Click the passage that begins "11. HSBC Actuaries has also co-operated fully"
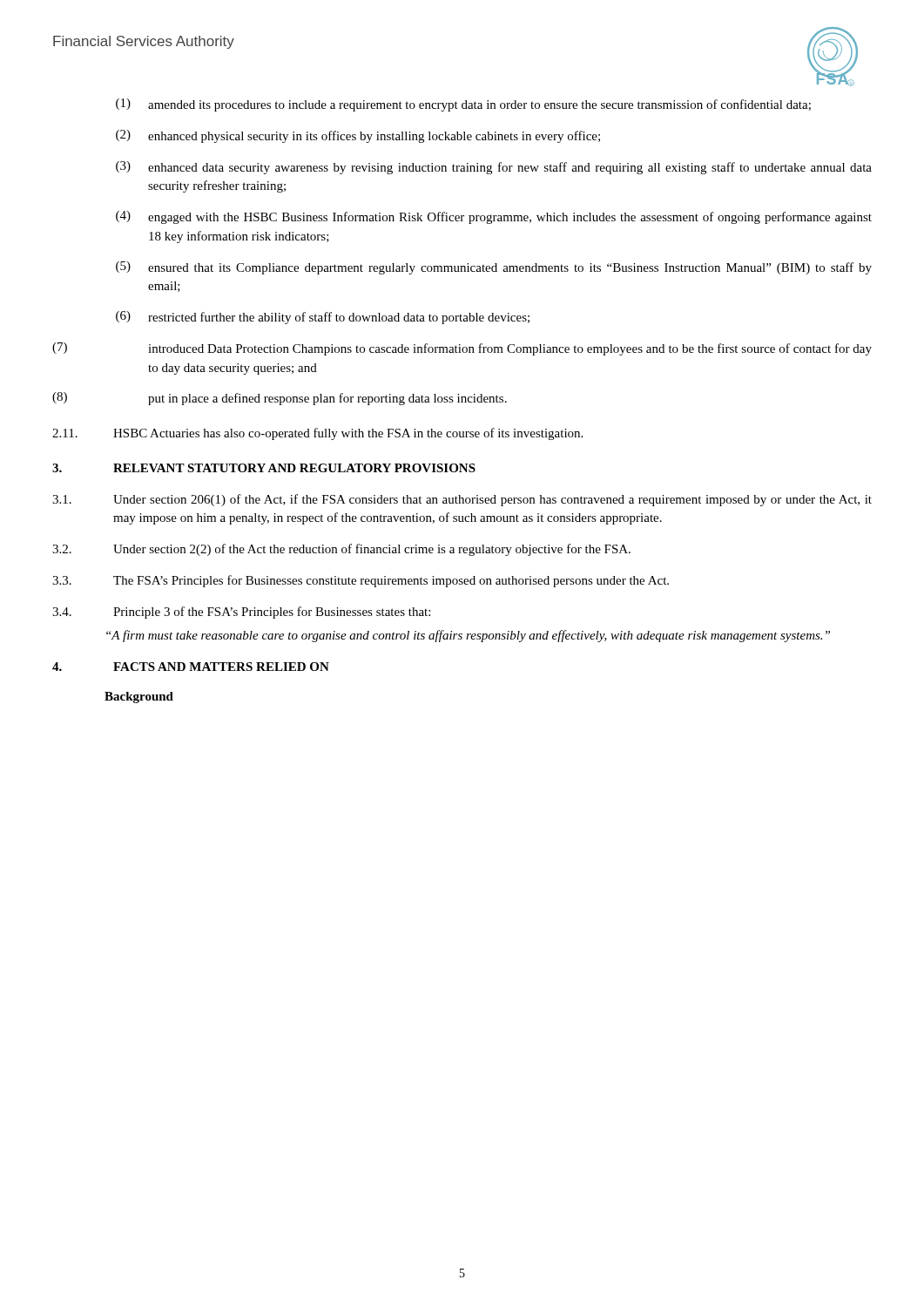The image size is (924, 1307). pyautogui.click(x=462, y=434)
